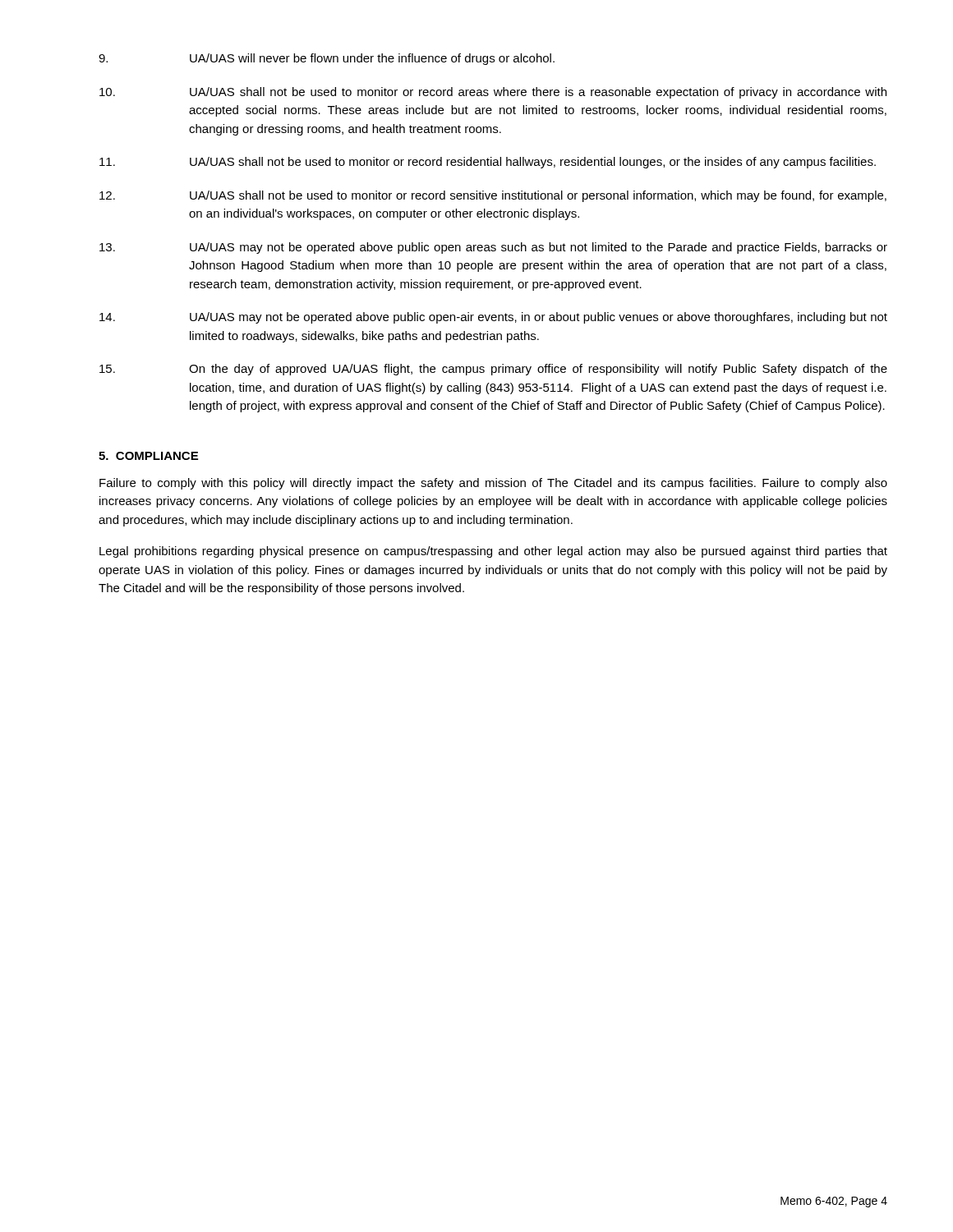
Task: Select the text block containing "Failure to comply"
Action: click(493, 501)
